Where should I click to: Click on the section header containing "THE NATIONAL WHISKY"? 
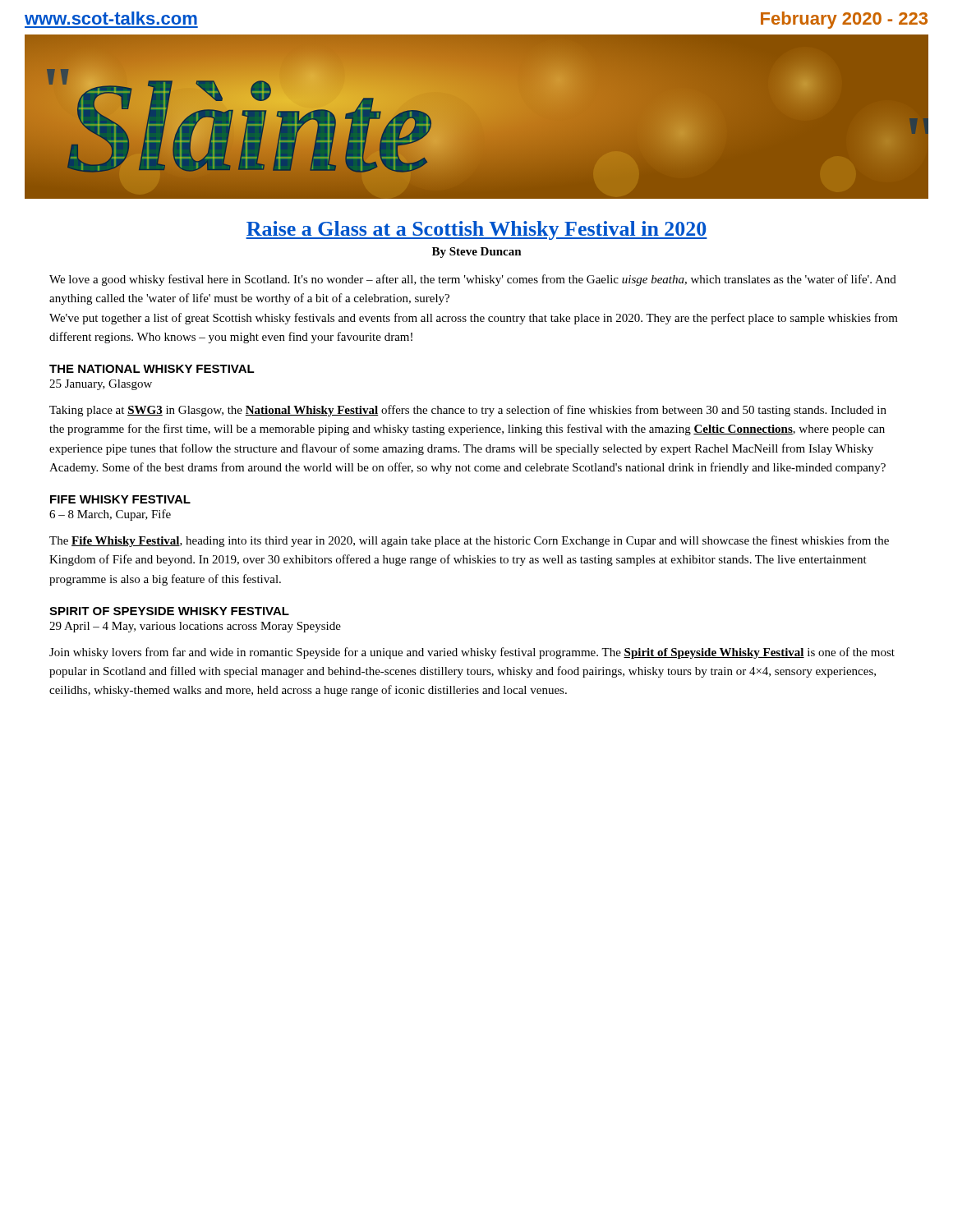coord(152,369)
